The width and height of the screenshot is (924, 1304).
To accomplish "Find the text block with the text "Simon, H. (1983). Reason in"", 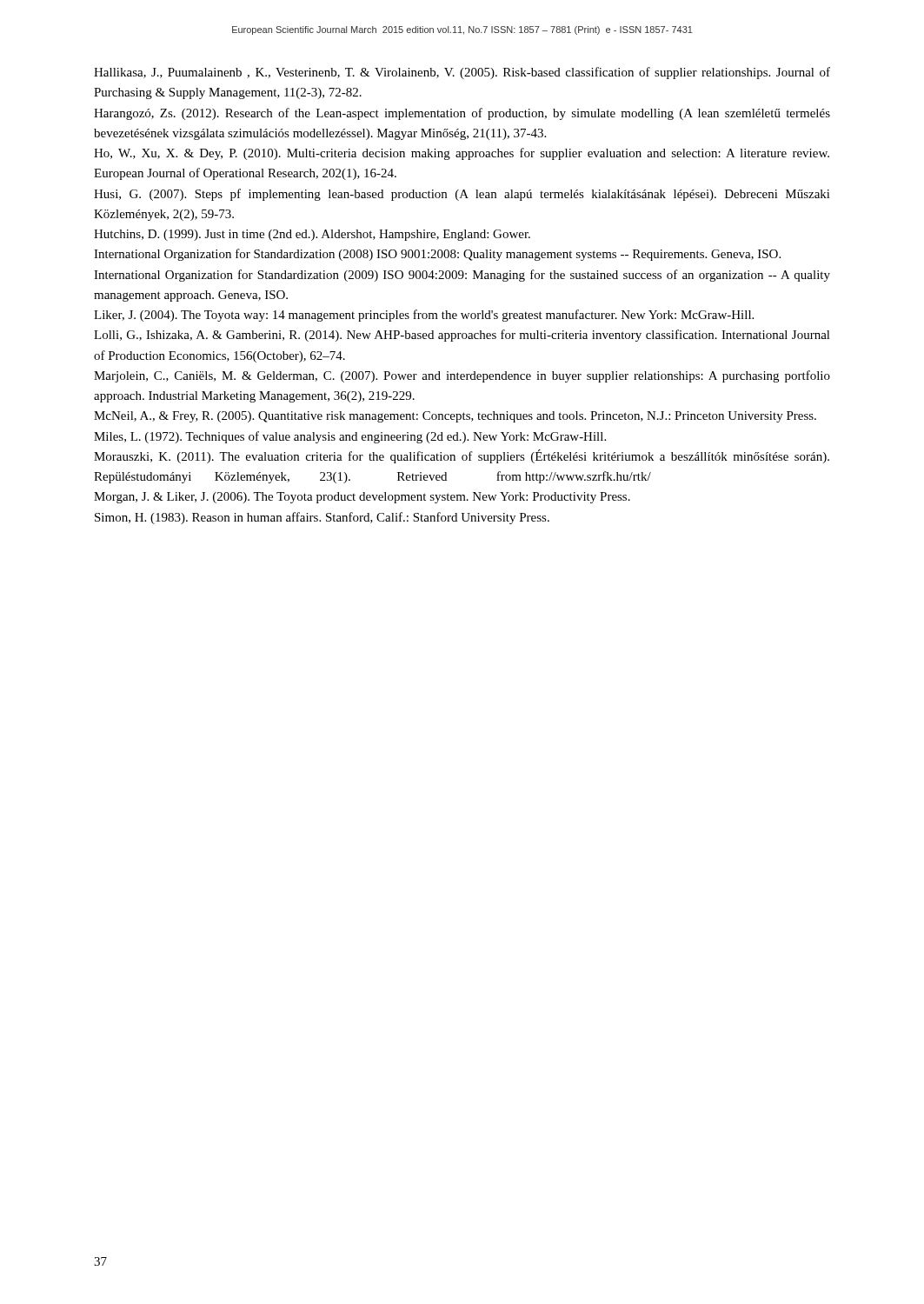I will coord(322,517).
